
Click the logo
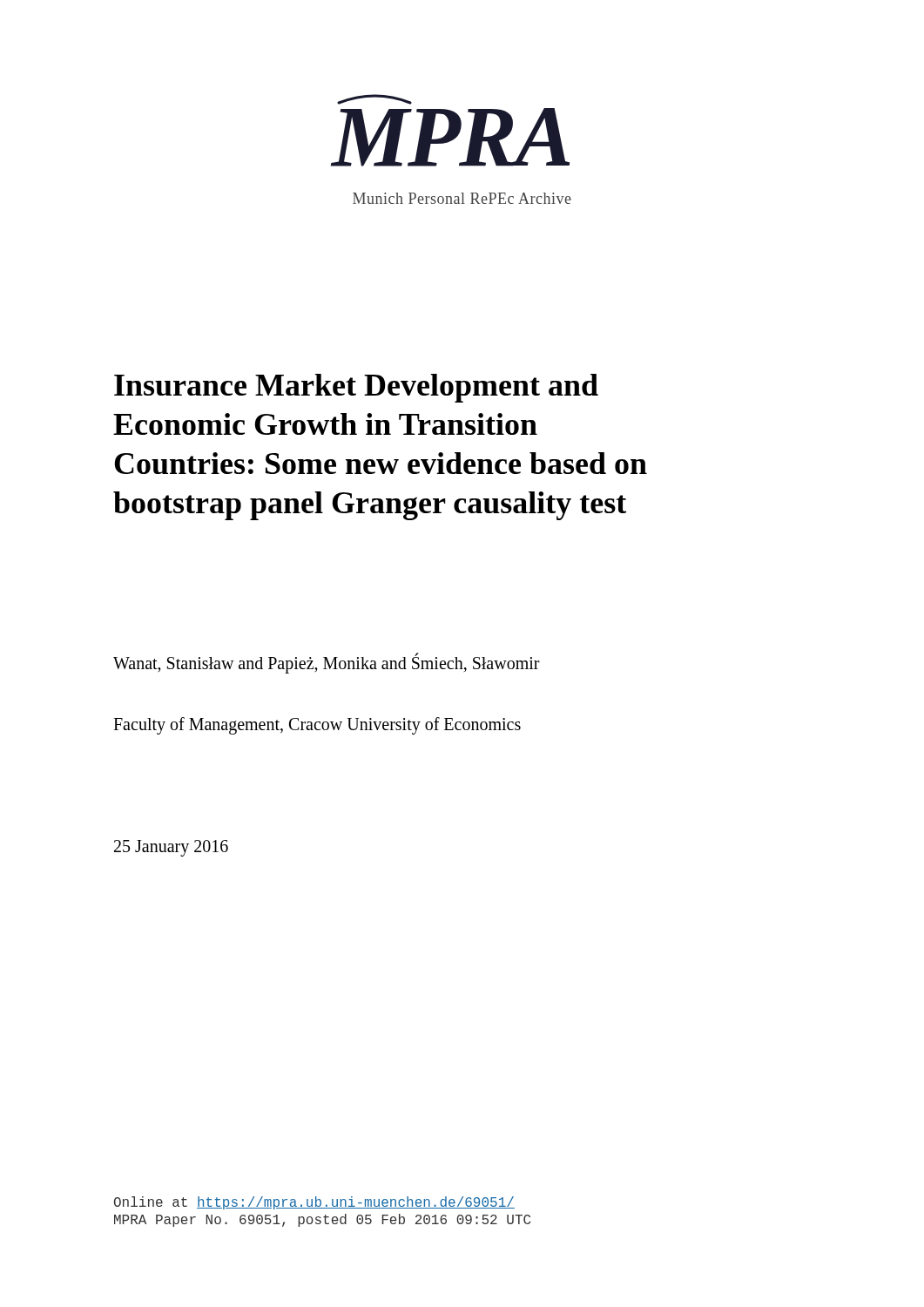[x=462, y=148]
